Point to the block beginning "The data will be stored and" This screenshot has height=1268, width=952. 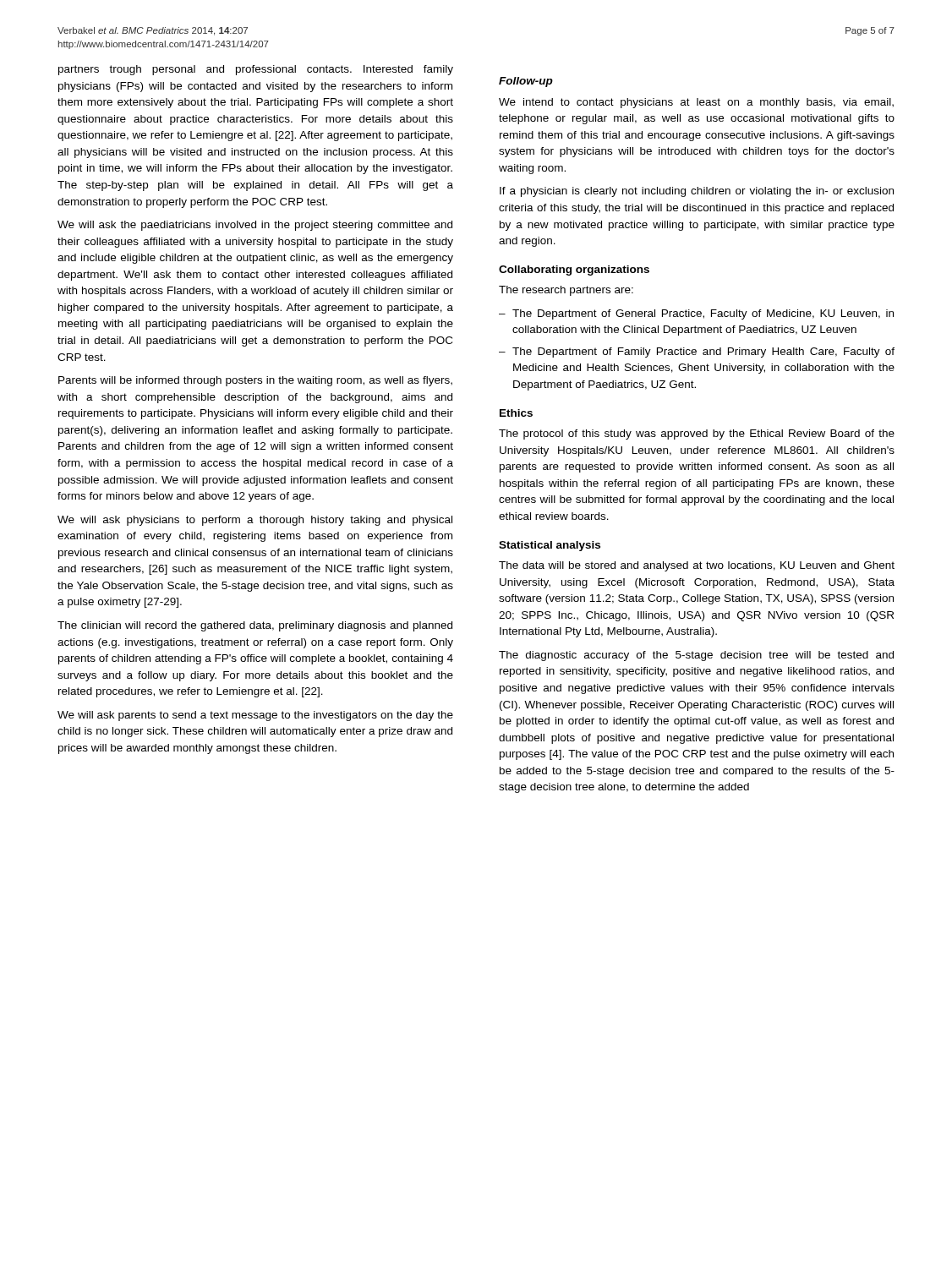click(697, 598)
